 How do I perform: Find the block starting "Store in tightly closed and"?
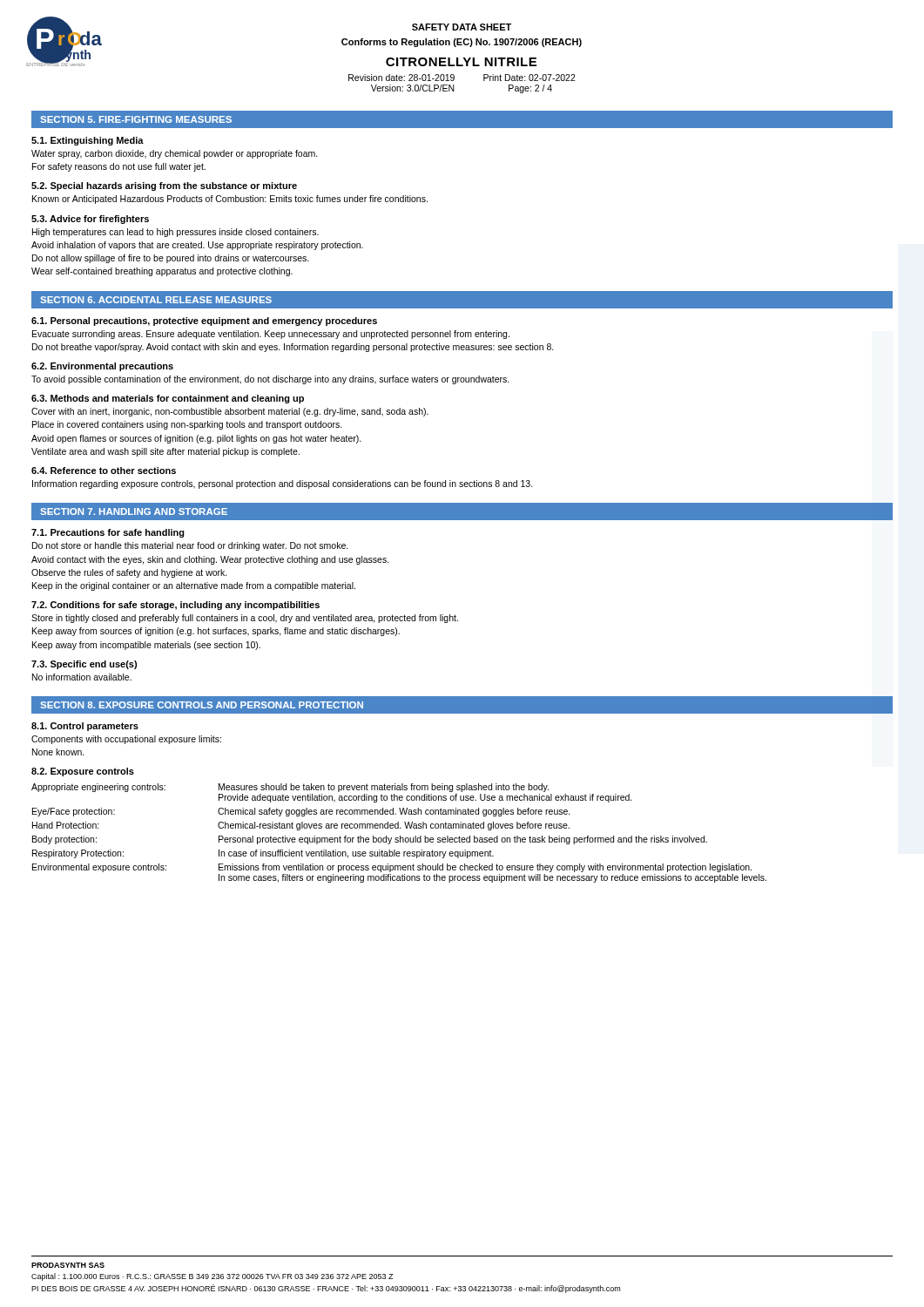point(245,631)
